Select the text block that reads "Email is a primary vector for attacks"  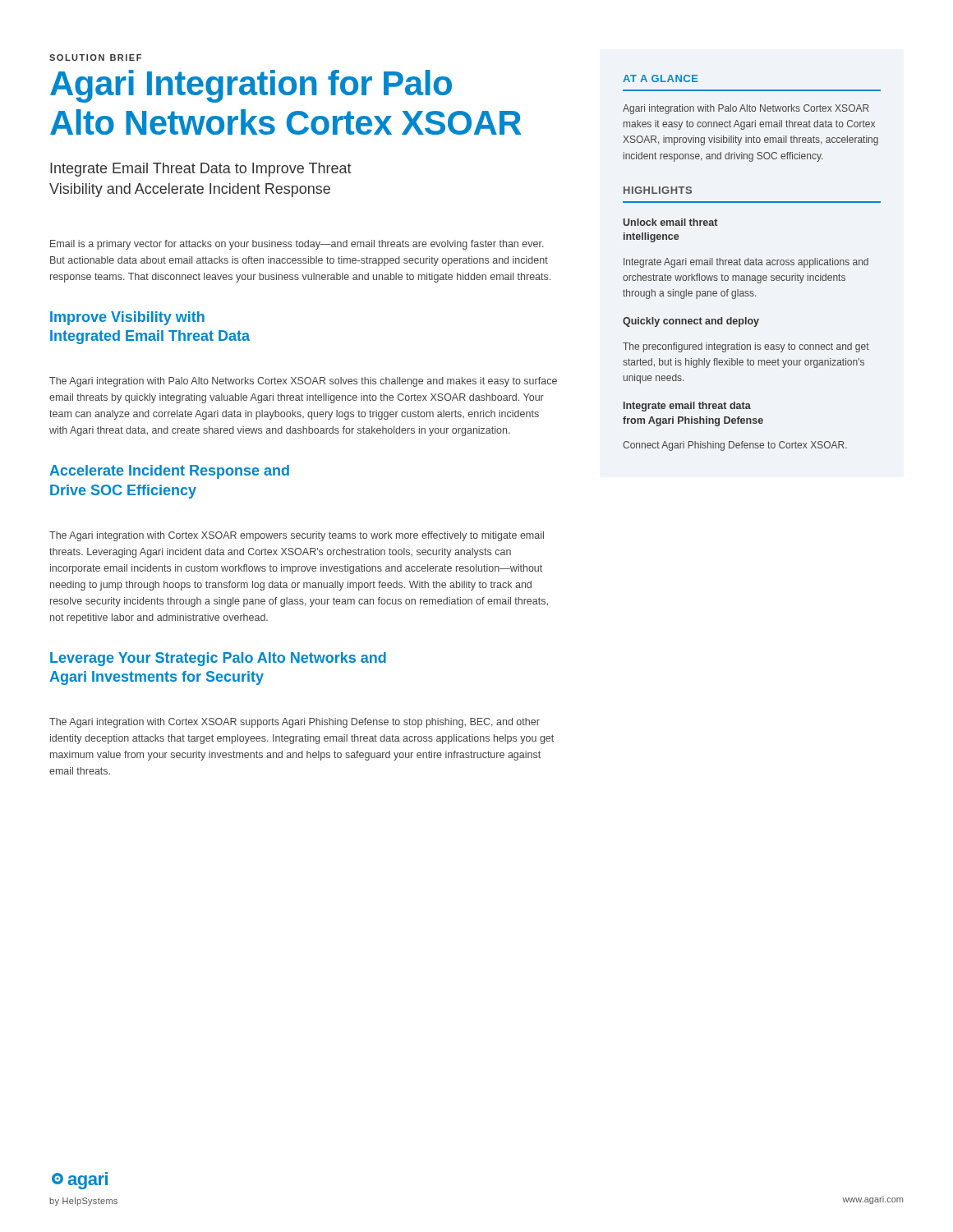304,260
